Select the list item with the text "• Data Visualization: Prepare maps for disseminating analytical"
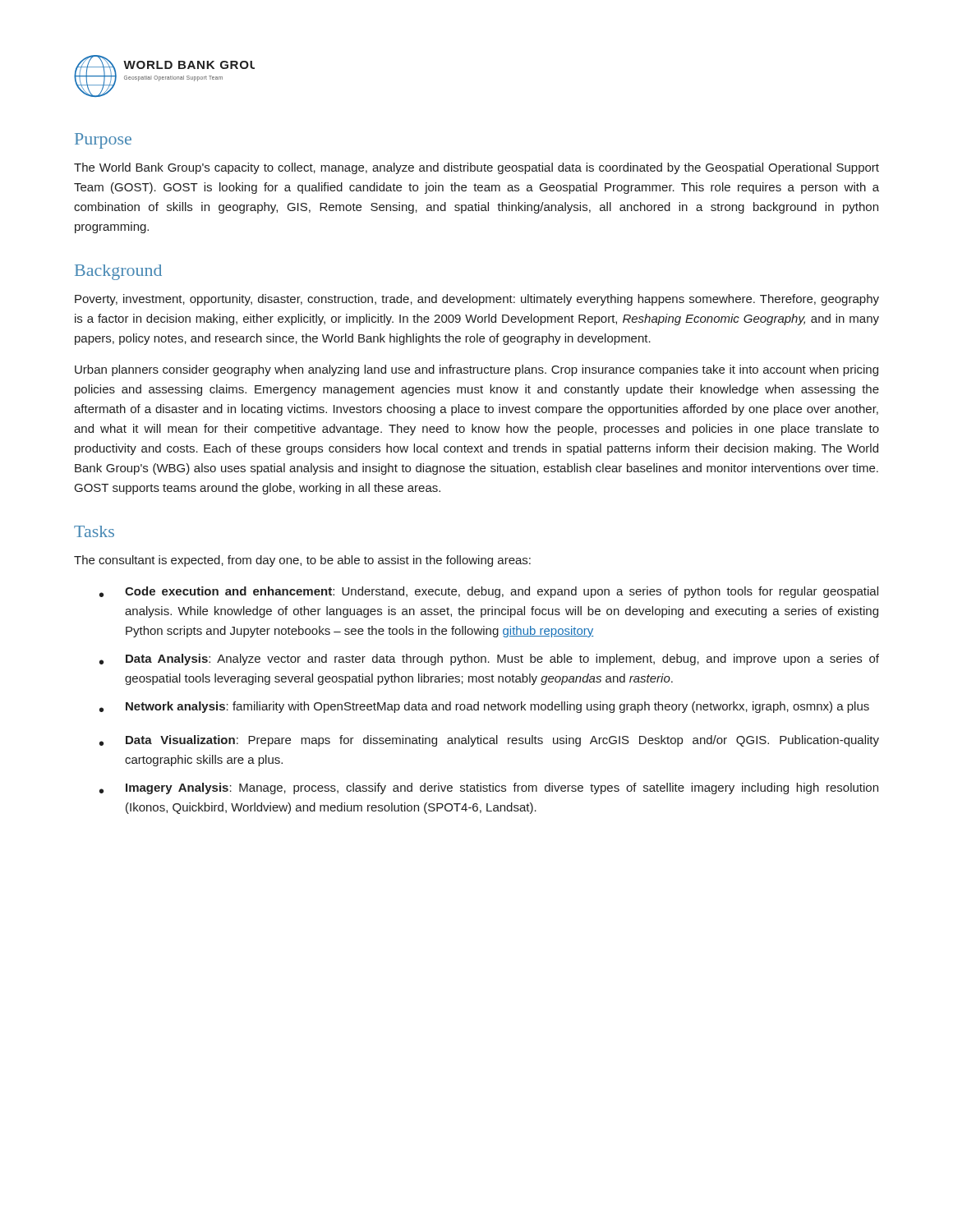 (489, 750)
